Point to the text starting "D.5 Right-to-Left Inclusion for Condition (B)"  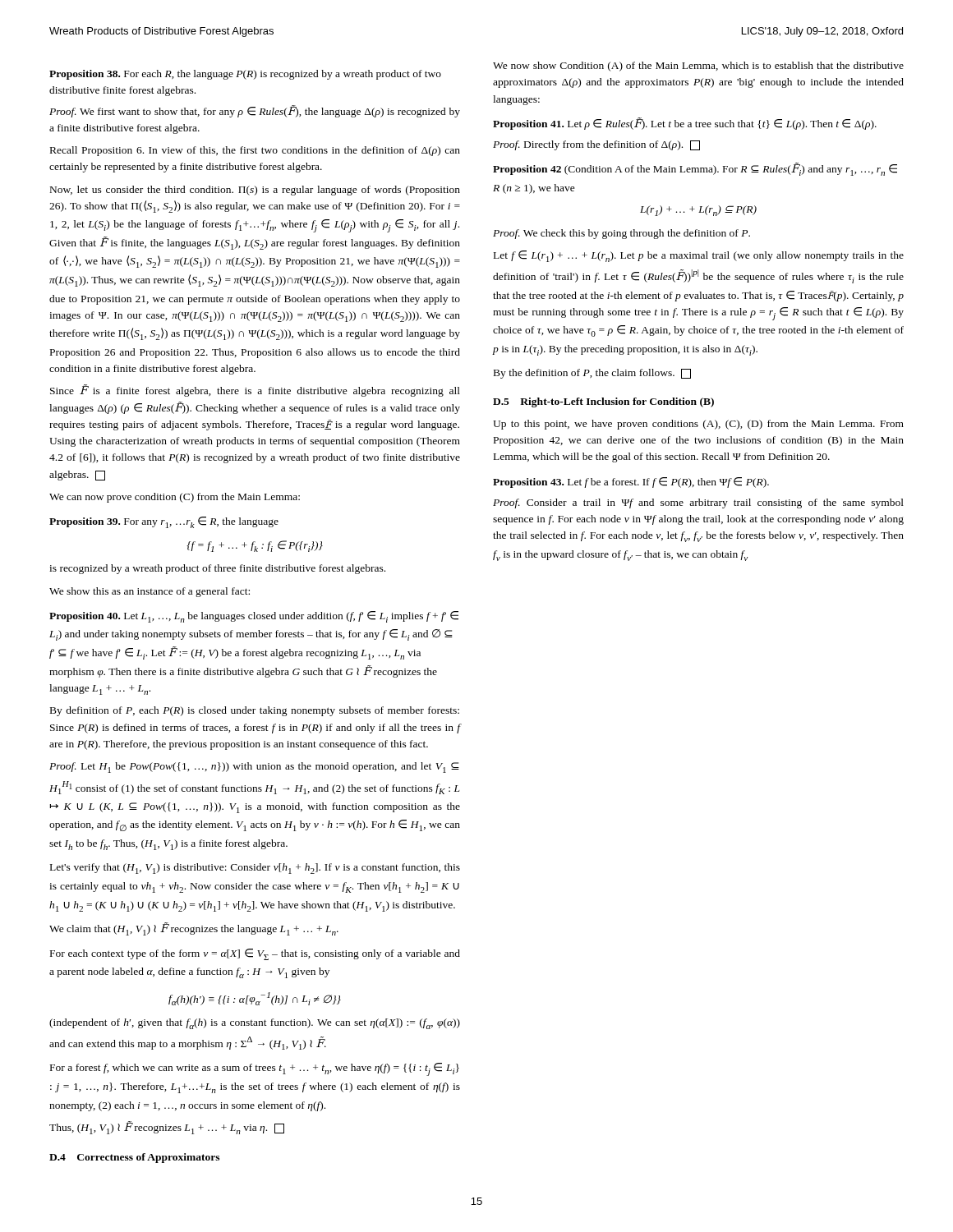coord(604,401)
